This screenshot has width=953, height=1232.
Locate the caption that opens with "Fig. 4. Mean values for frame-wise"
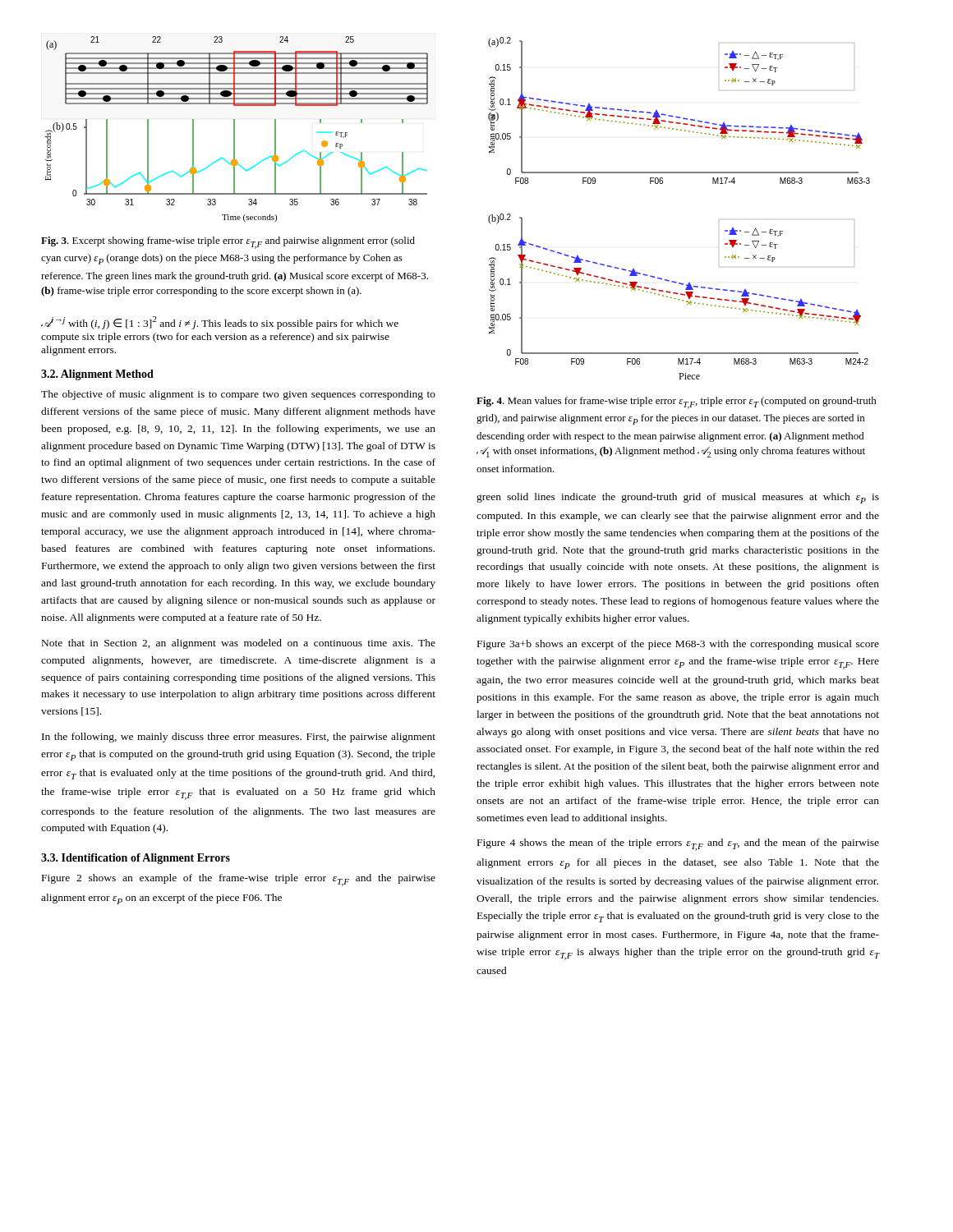coord(676,434)
